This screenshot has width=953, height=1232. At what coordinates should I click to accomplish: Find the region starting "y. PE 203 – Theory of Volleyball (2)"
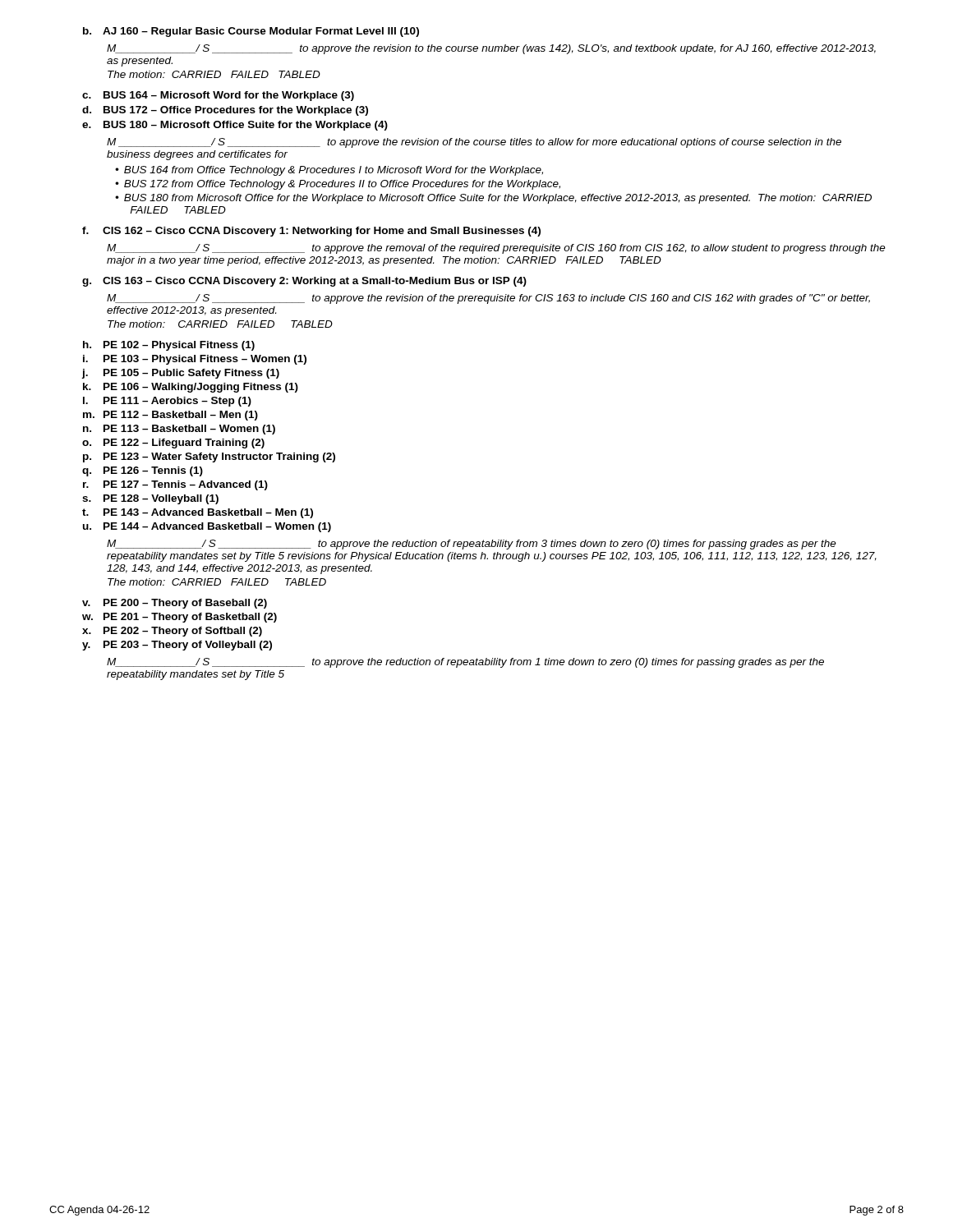(177, 644)
